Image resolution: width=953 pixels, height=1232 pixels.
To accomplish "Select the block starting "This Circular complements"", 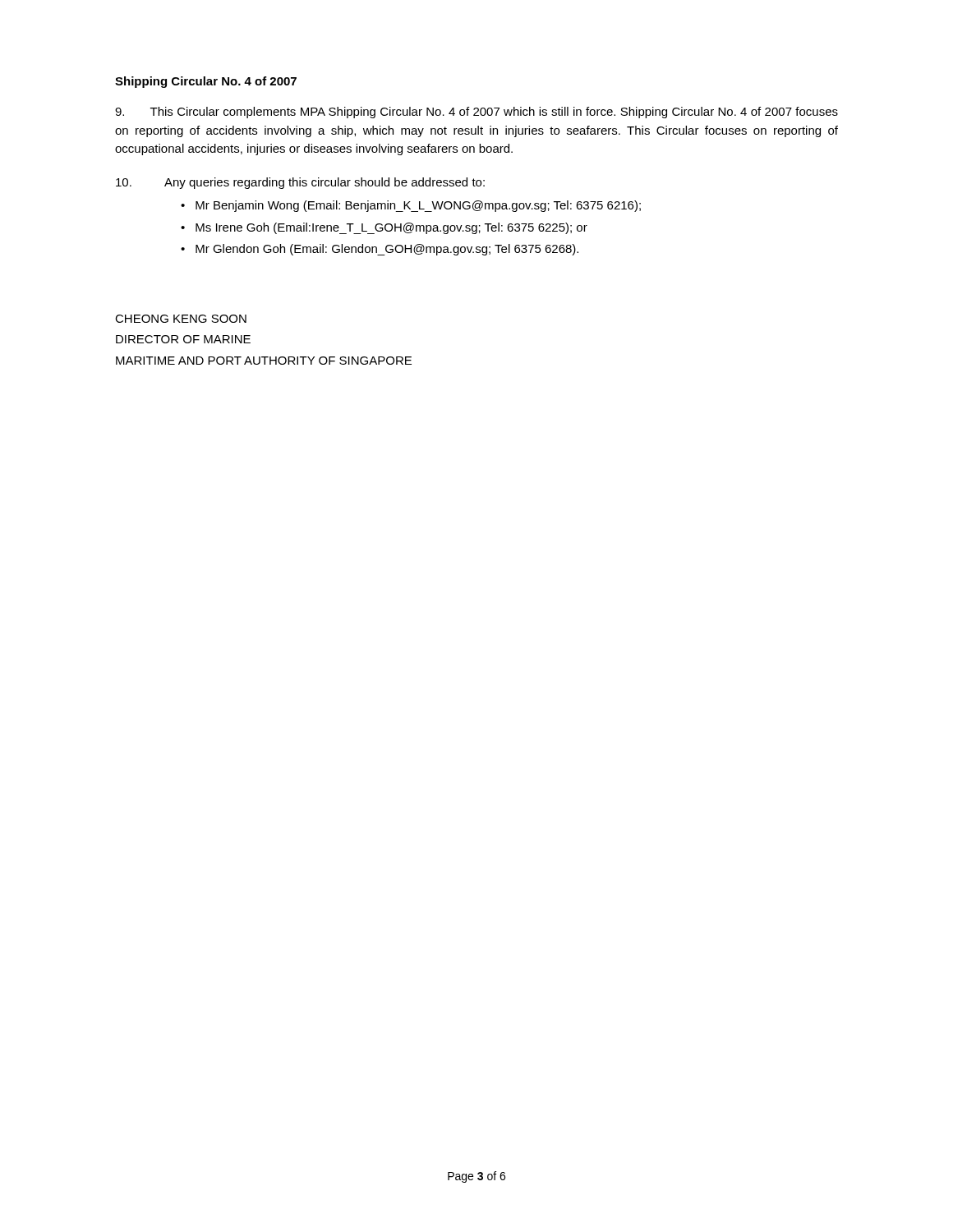I will (476, 130).
